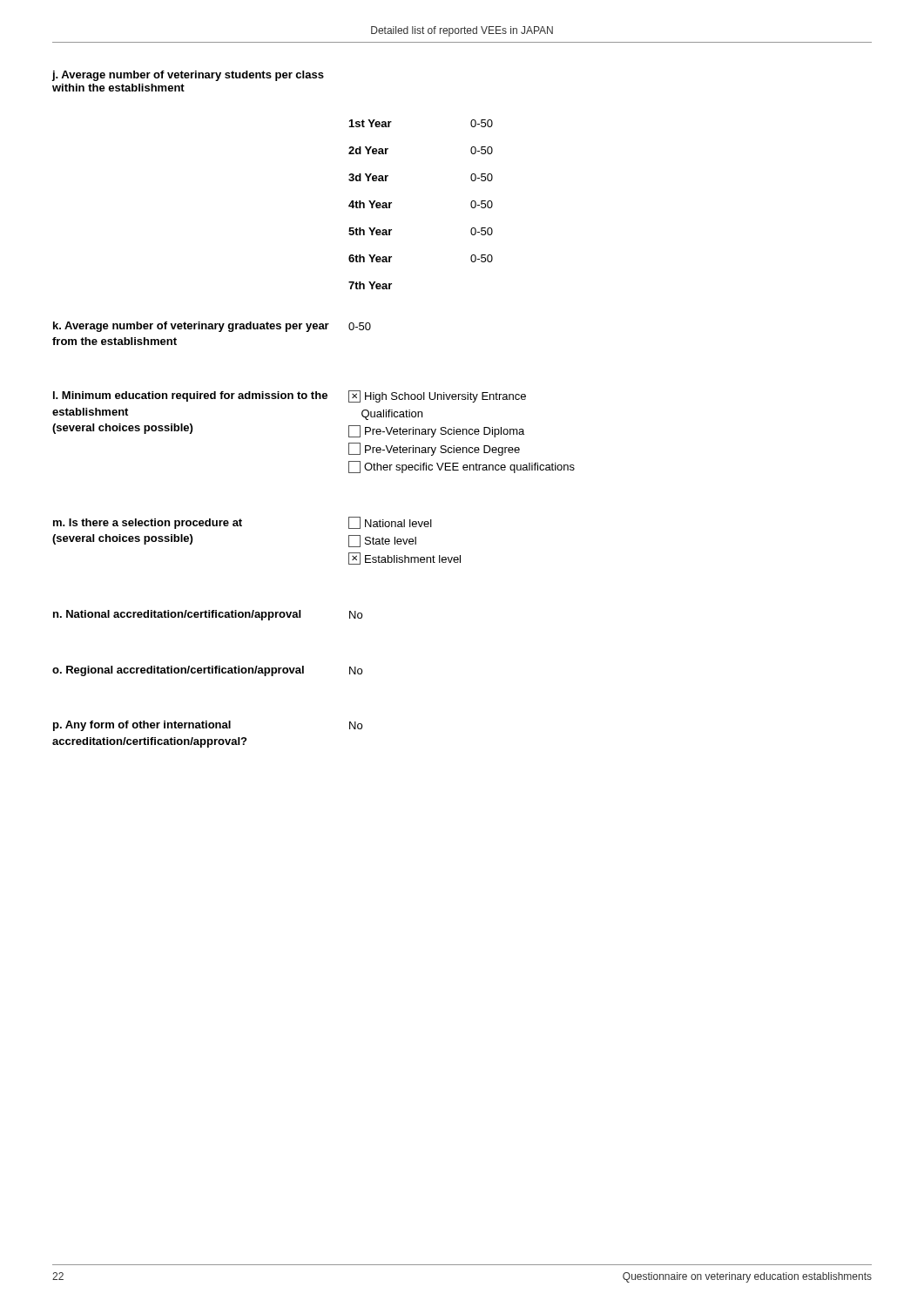Where is the passage that starts "m. Is there a selection procedure at(several choices"?

pos(243,523)
